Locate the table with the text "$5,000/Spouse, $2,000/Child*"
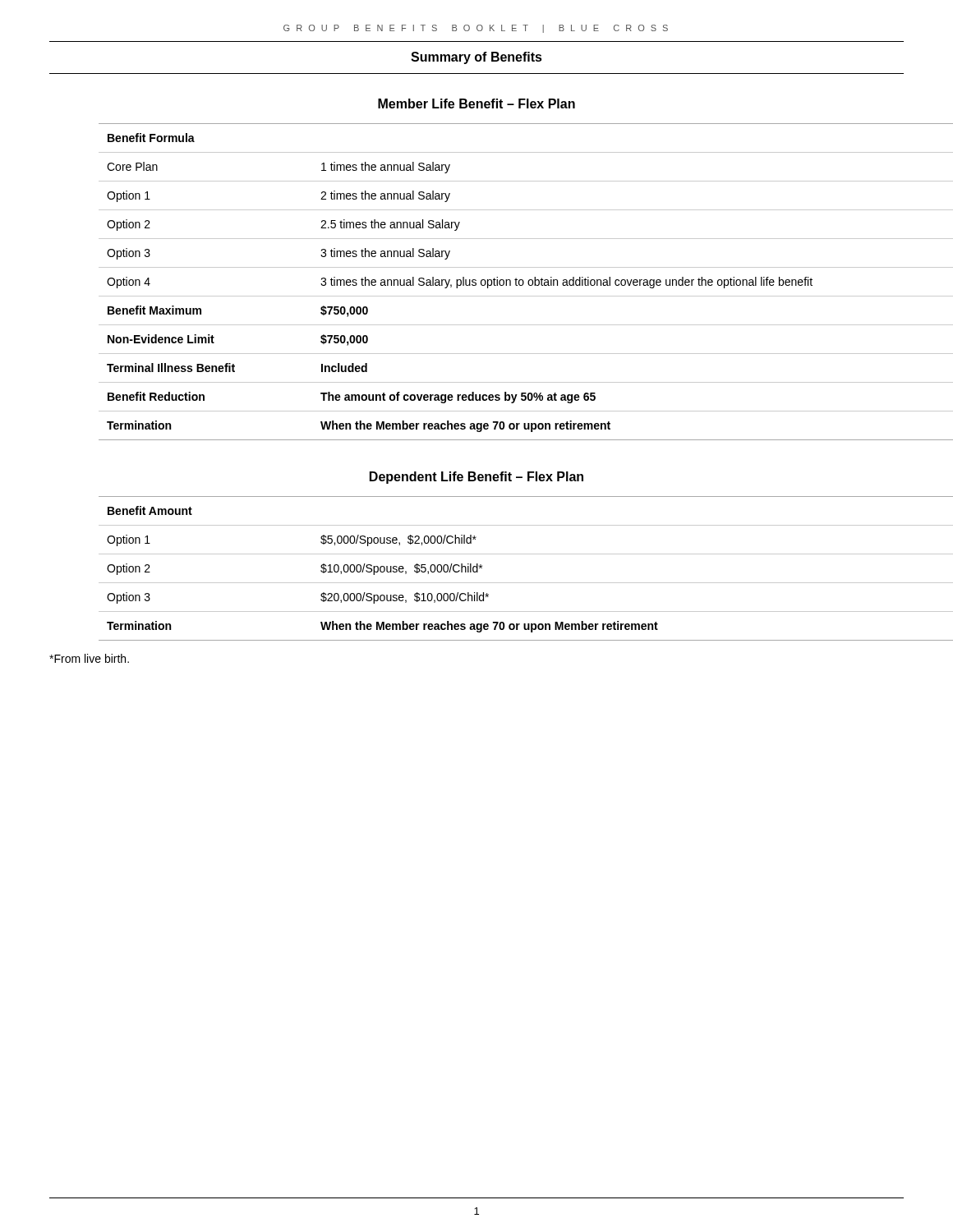The width and height of the screenshot is (953, 1232). (x=476, y=568)
